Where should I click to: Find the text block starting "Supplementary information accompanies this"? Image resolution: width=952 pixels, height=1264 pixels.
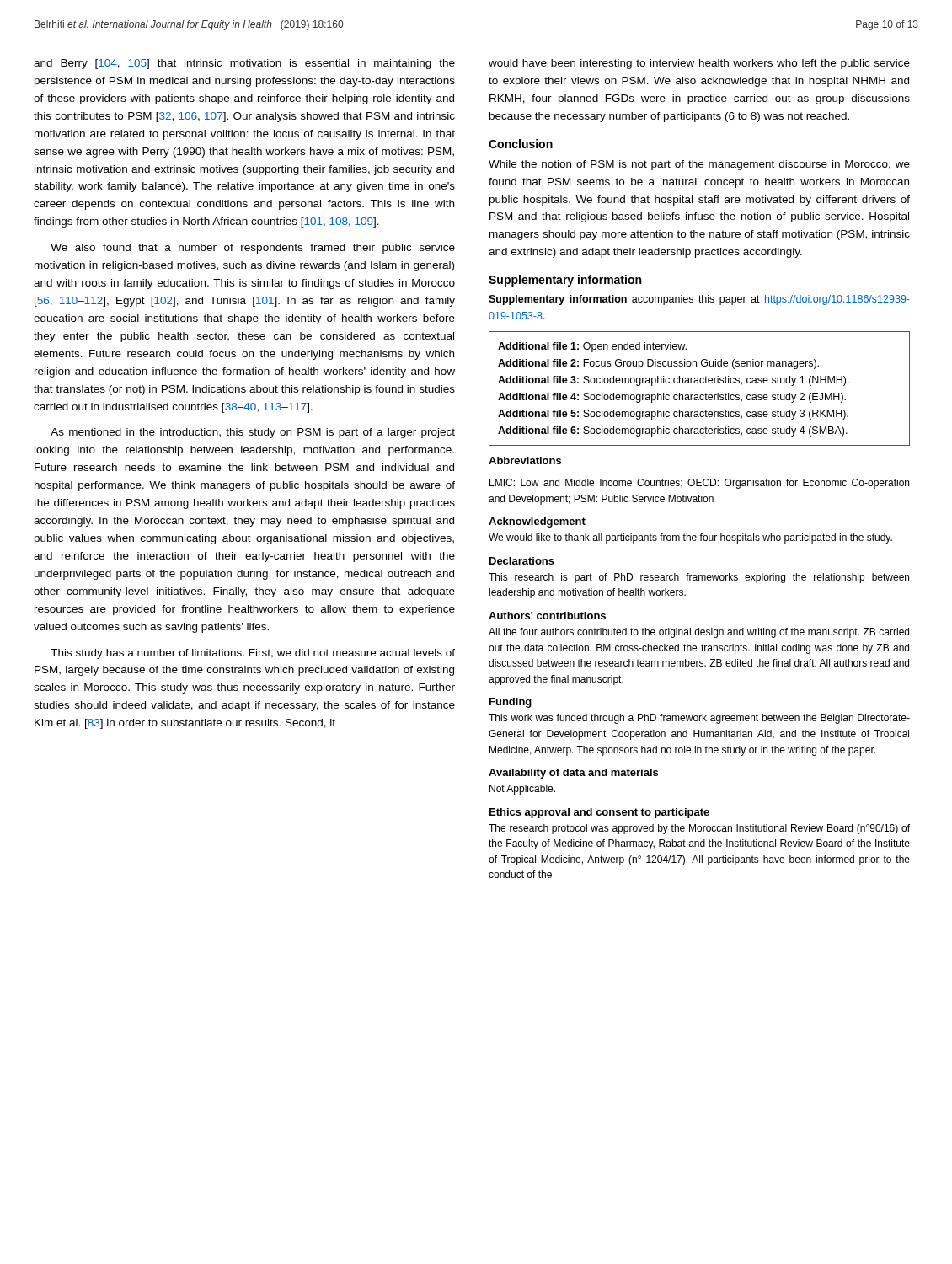click(699, 308)
